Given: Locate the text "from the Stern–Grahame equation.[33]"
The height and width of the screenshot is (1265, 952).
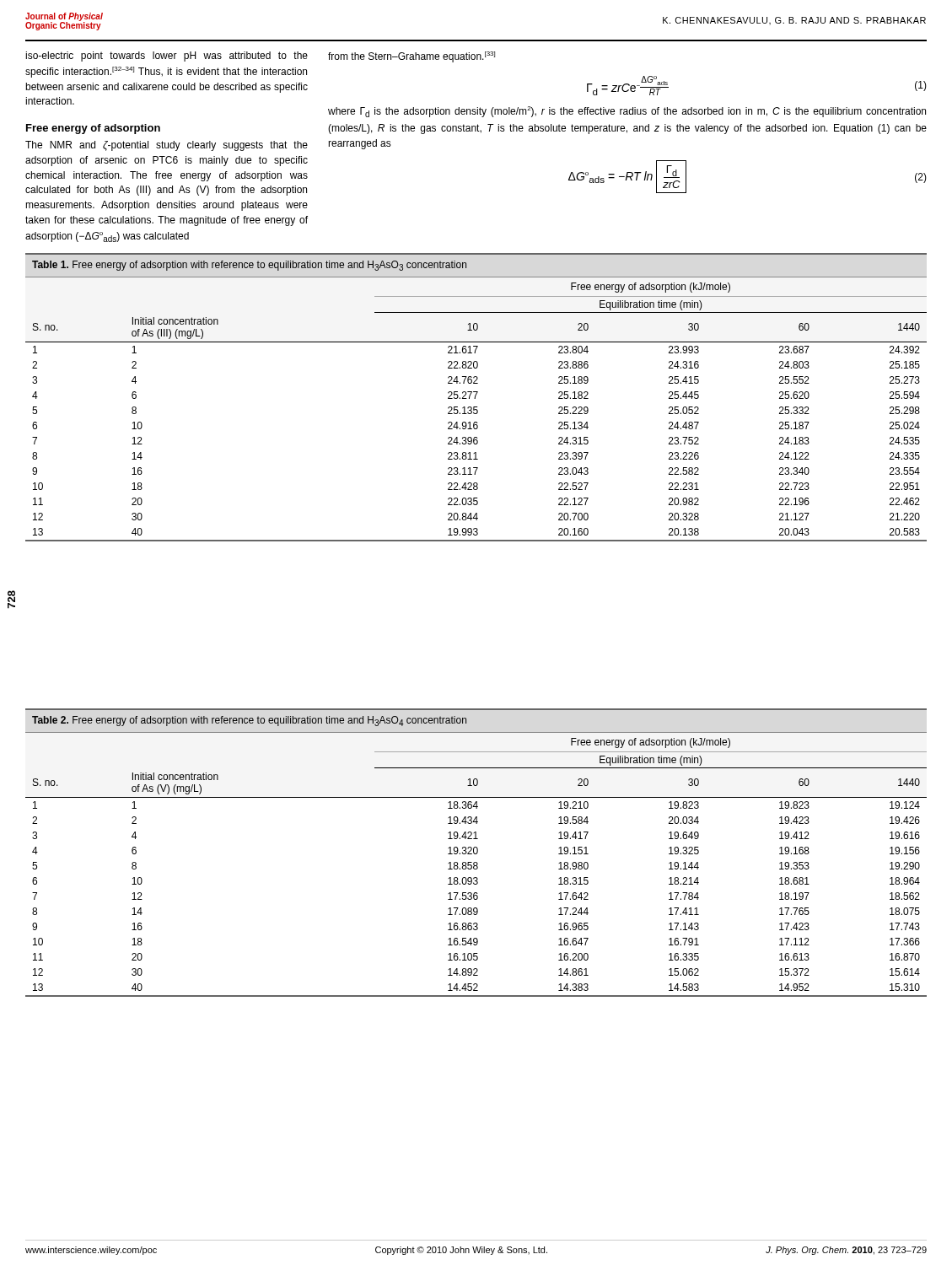Looking at the screenshot, I should tap(412, 56).
